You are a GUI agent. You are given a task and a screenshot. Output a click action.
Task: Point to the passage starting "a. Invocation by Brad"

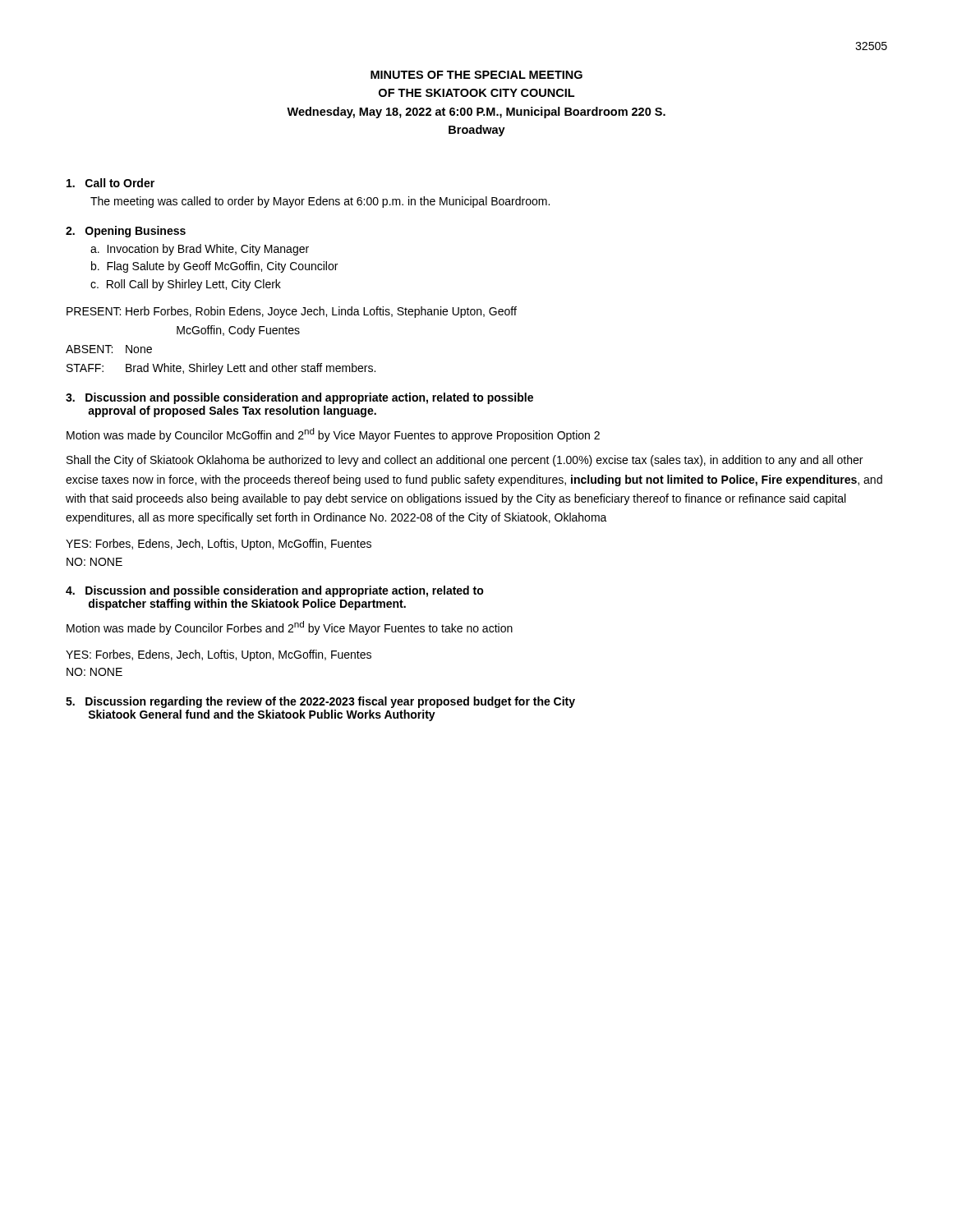pyautogui.click(x=200, y=249)
